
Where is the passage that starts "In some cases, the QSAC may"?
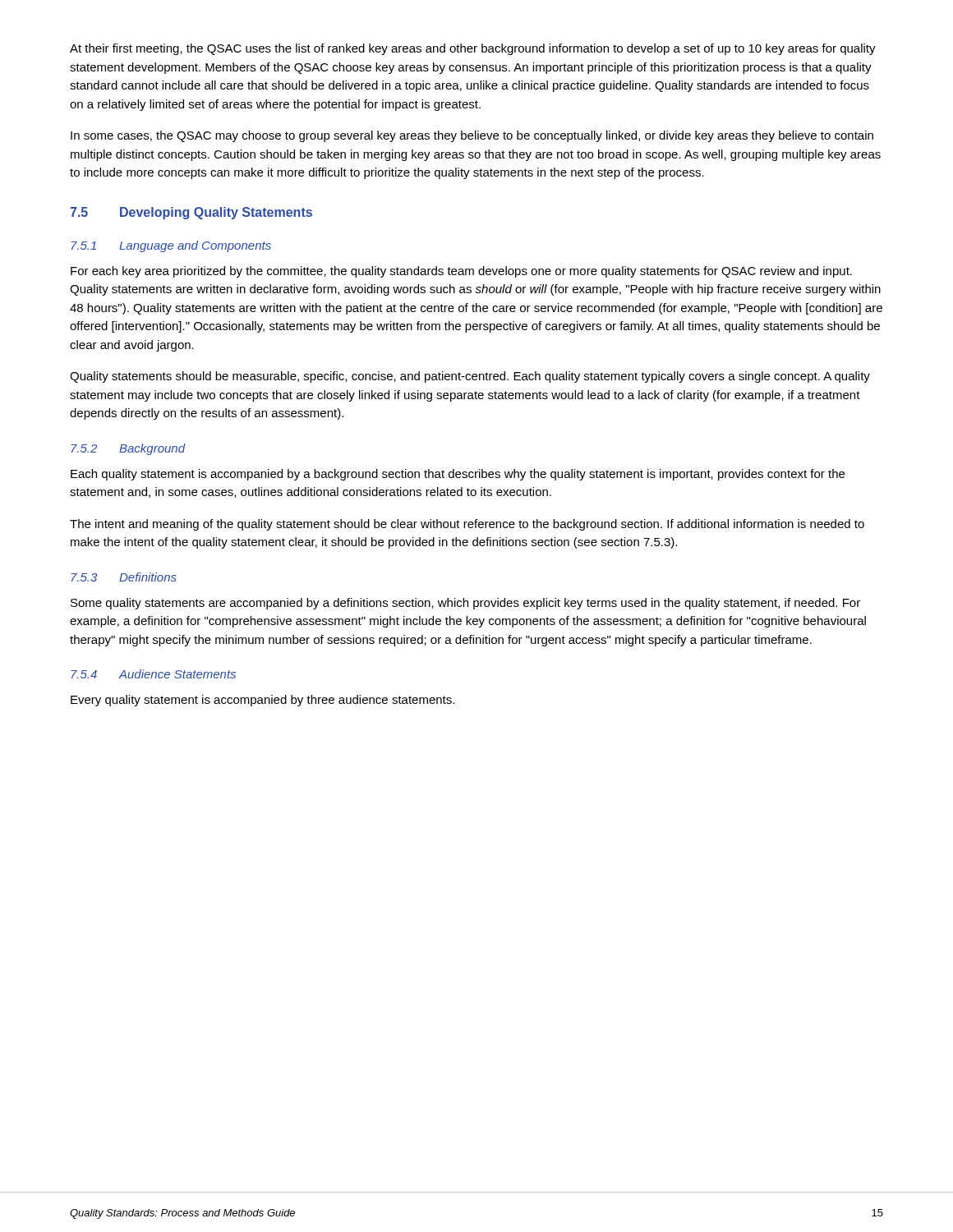click(x=476, y=154)
